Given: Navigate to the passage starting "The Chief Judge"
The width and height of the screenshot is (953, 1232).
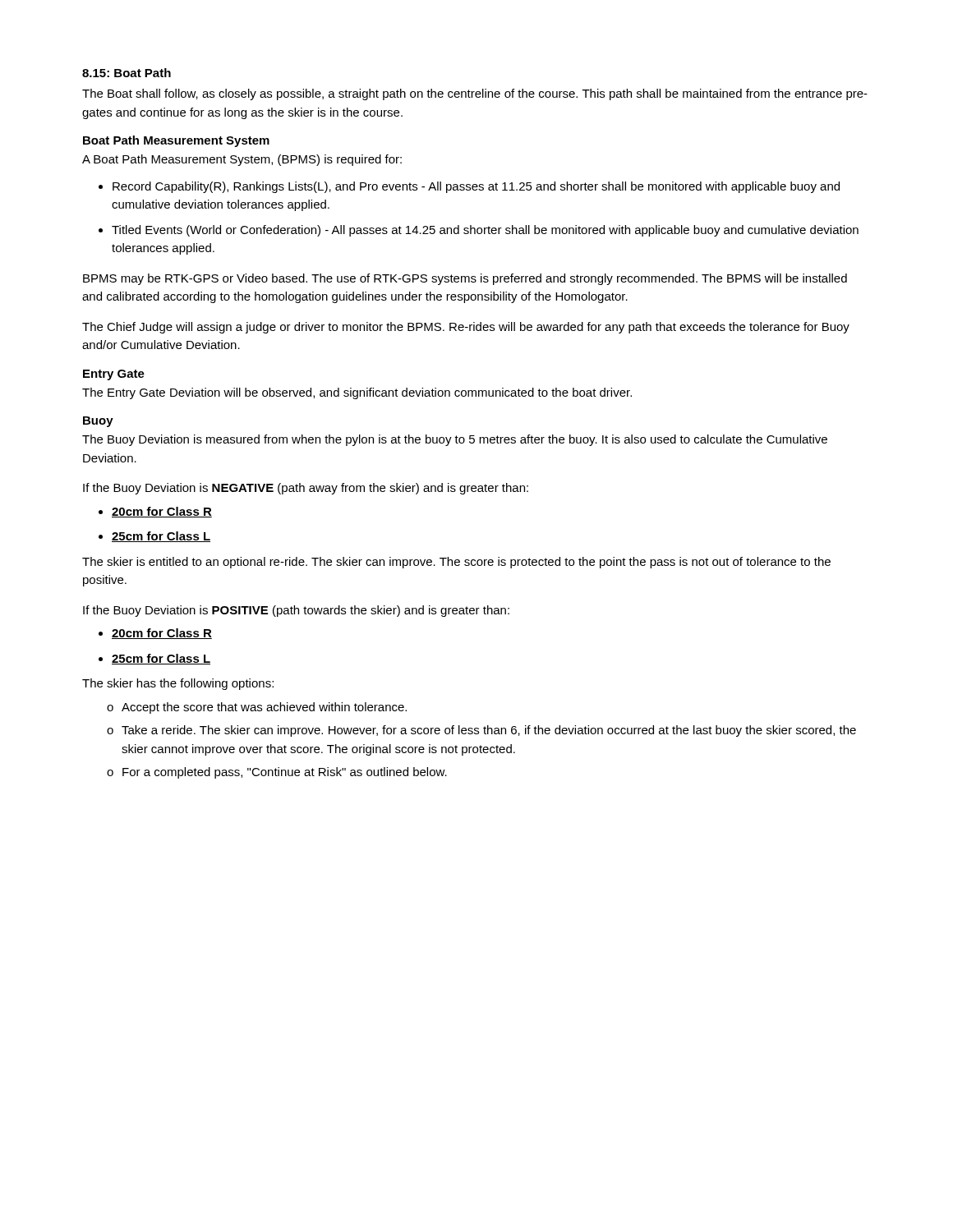Looking at the screenshot, I should pyautogui.click(x=466, y=335).
